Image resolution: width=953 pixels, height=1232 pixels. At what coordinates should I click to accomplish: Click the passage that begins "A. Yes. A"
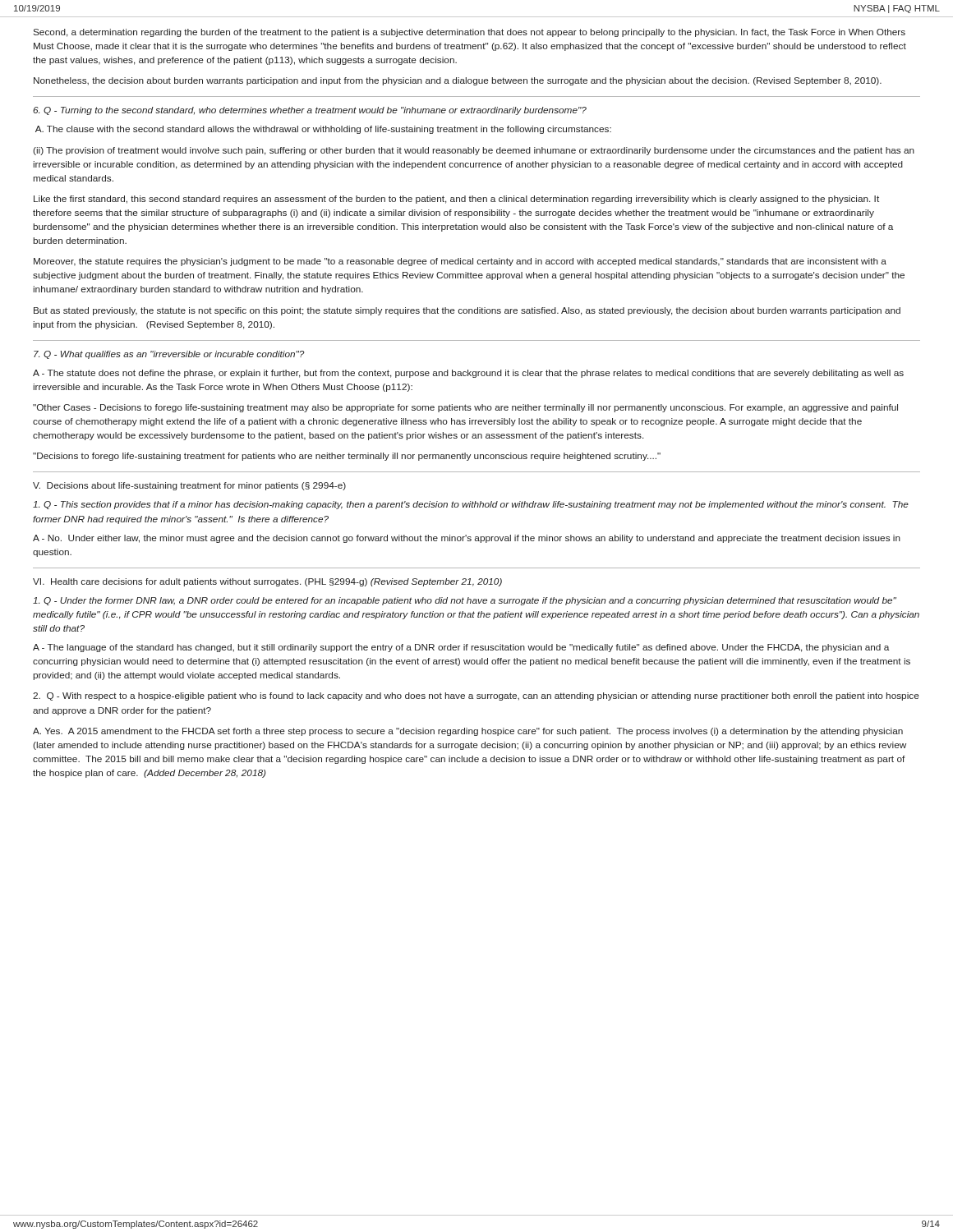pos(470,752)
